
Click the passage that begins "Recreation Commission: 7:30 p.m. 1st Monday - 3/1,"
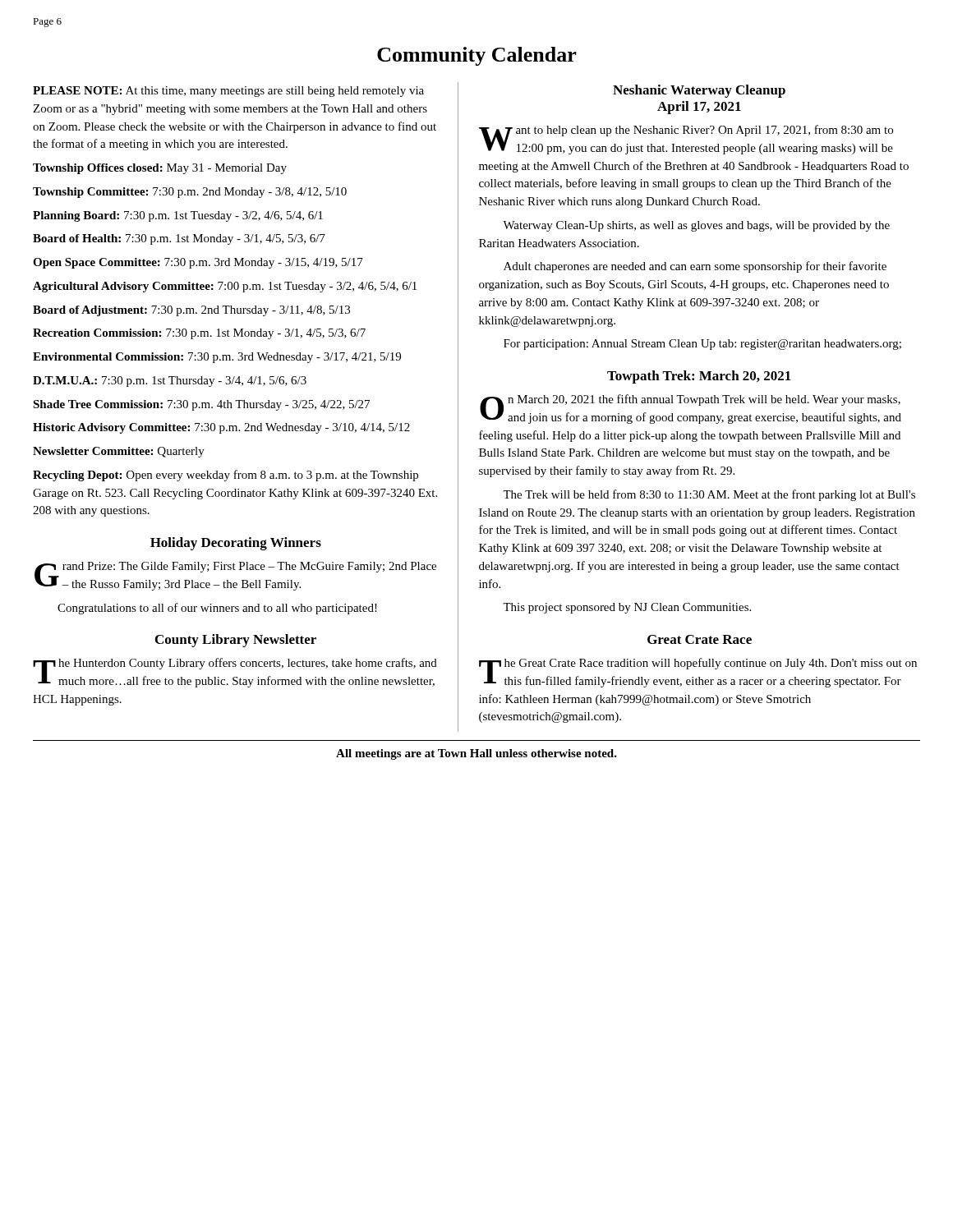tap(199, 333)
